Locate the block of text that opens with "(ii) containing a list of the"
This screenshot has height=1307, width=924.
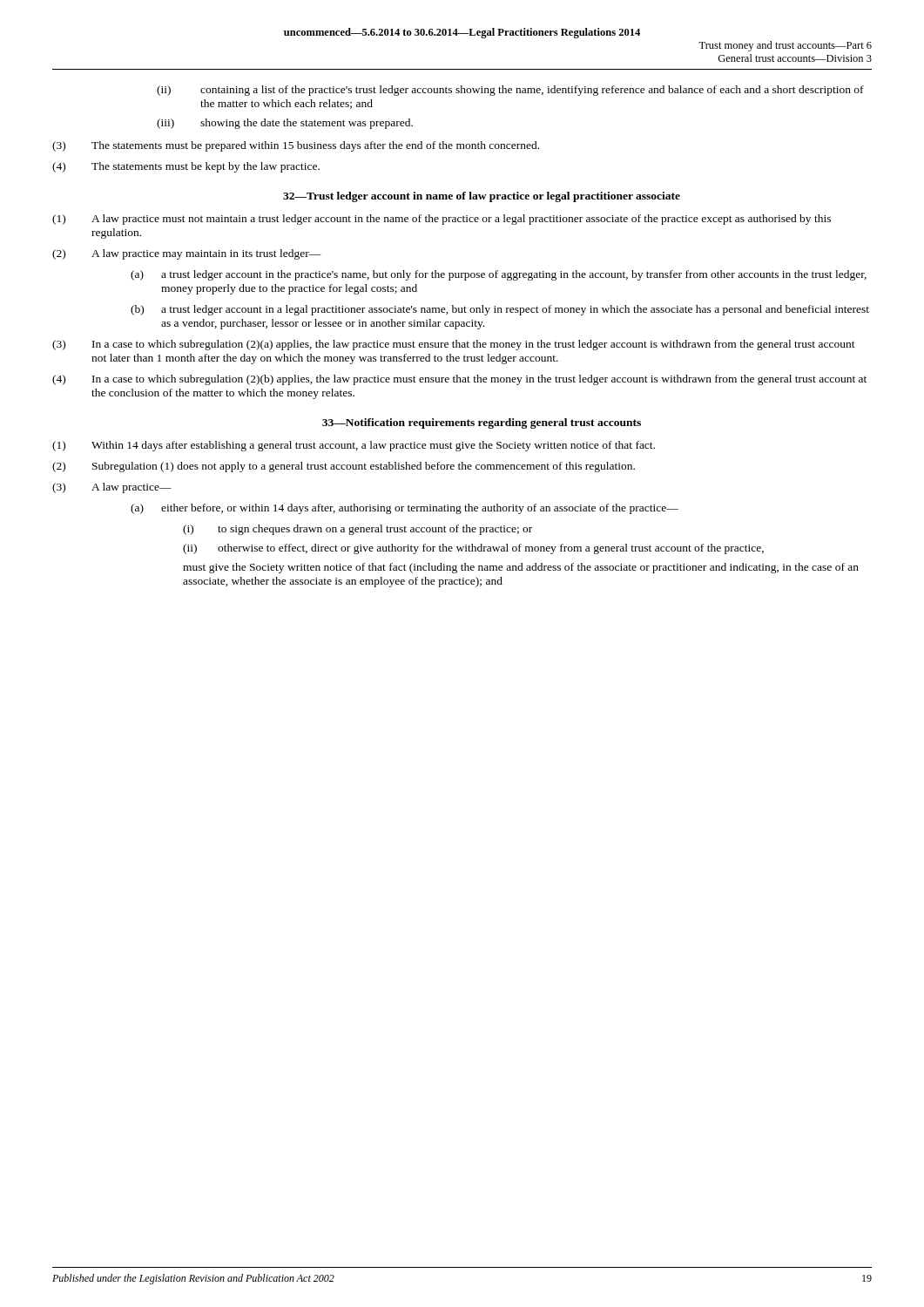tap(514, 97)
